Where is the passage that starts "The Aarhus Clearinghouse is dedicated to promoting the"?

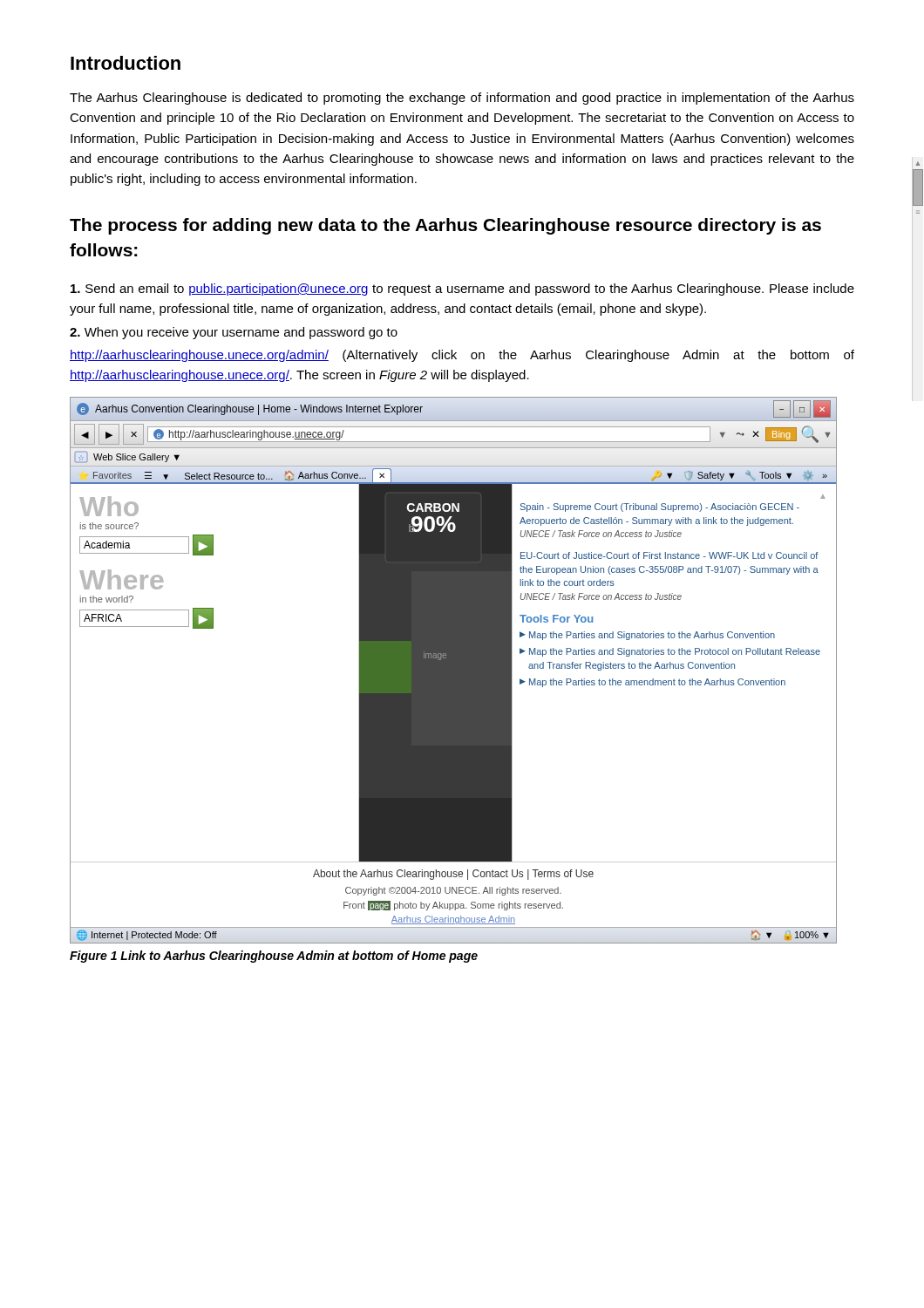(462, 138)
